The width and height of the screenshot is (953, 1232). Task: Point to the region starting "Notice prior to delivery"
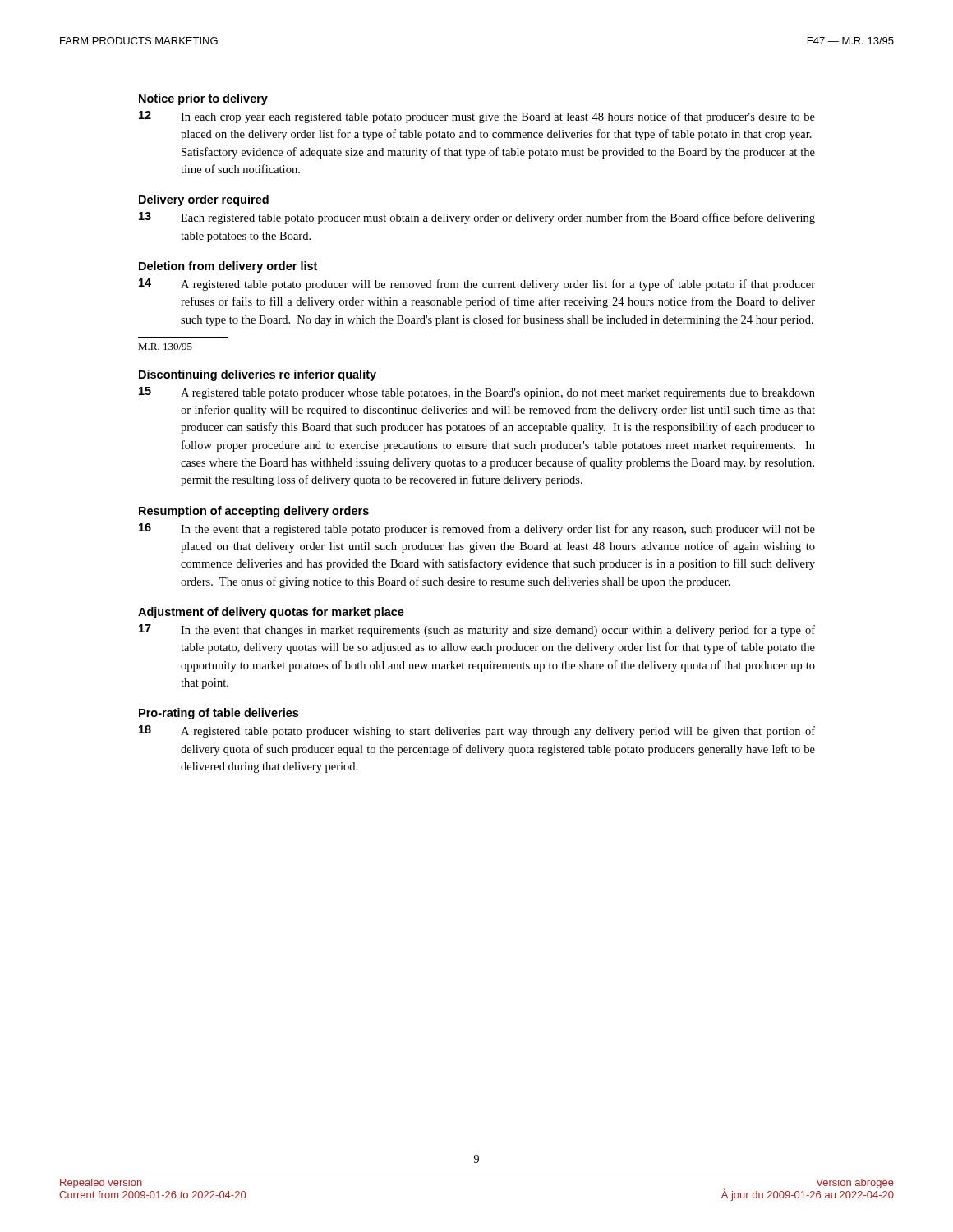tap(203, 99)
